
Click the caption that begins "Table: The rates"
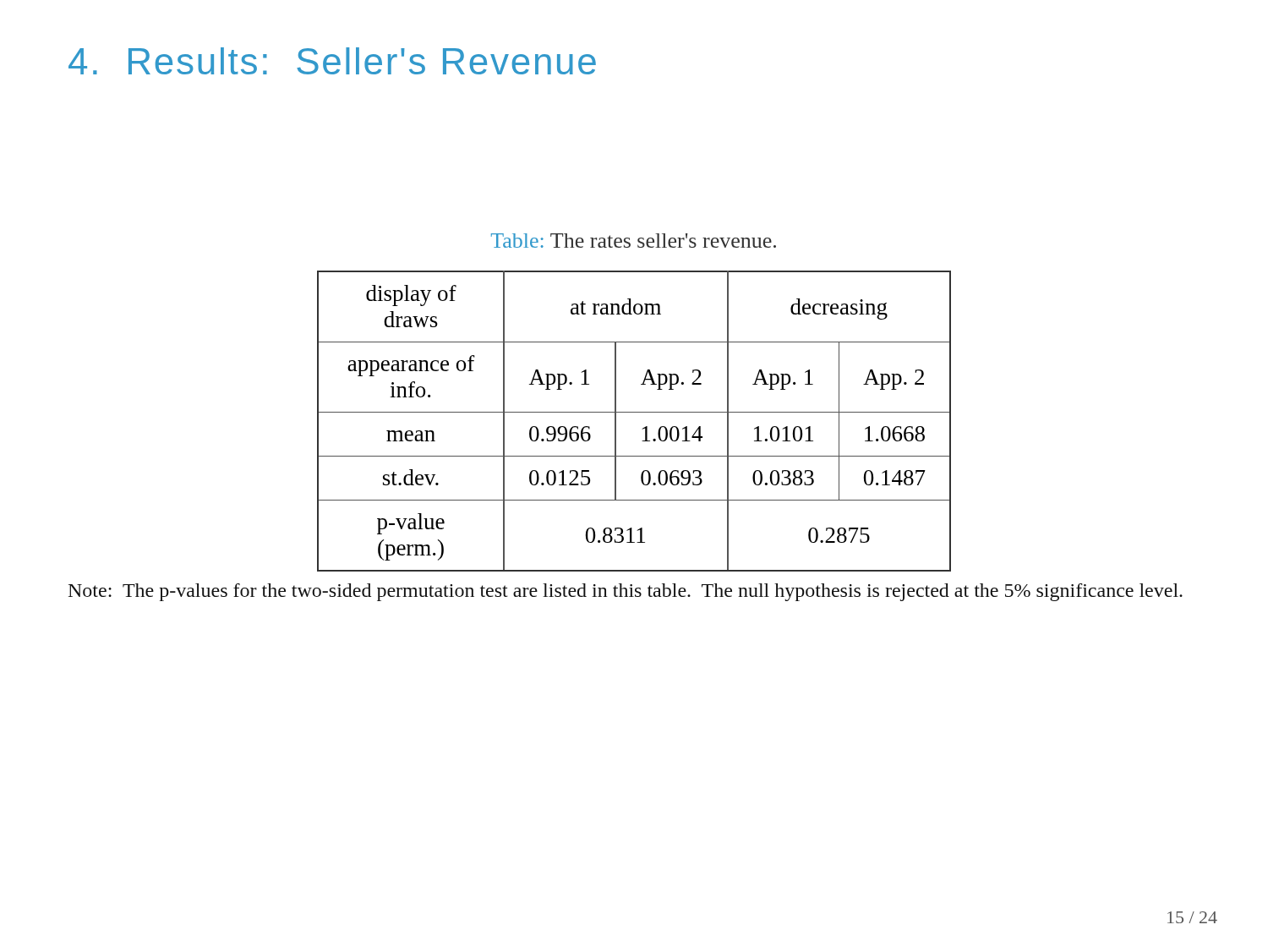click(x=634, y=241)
